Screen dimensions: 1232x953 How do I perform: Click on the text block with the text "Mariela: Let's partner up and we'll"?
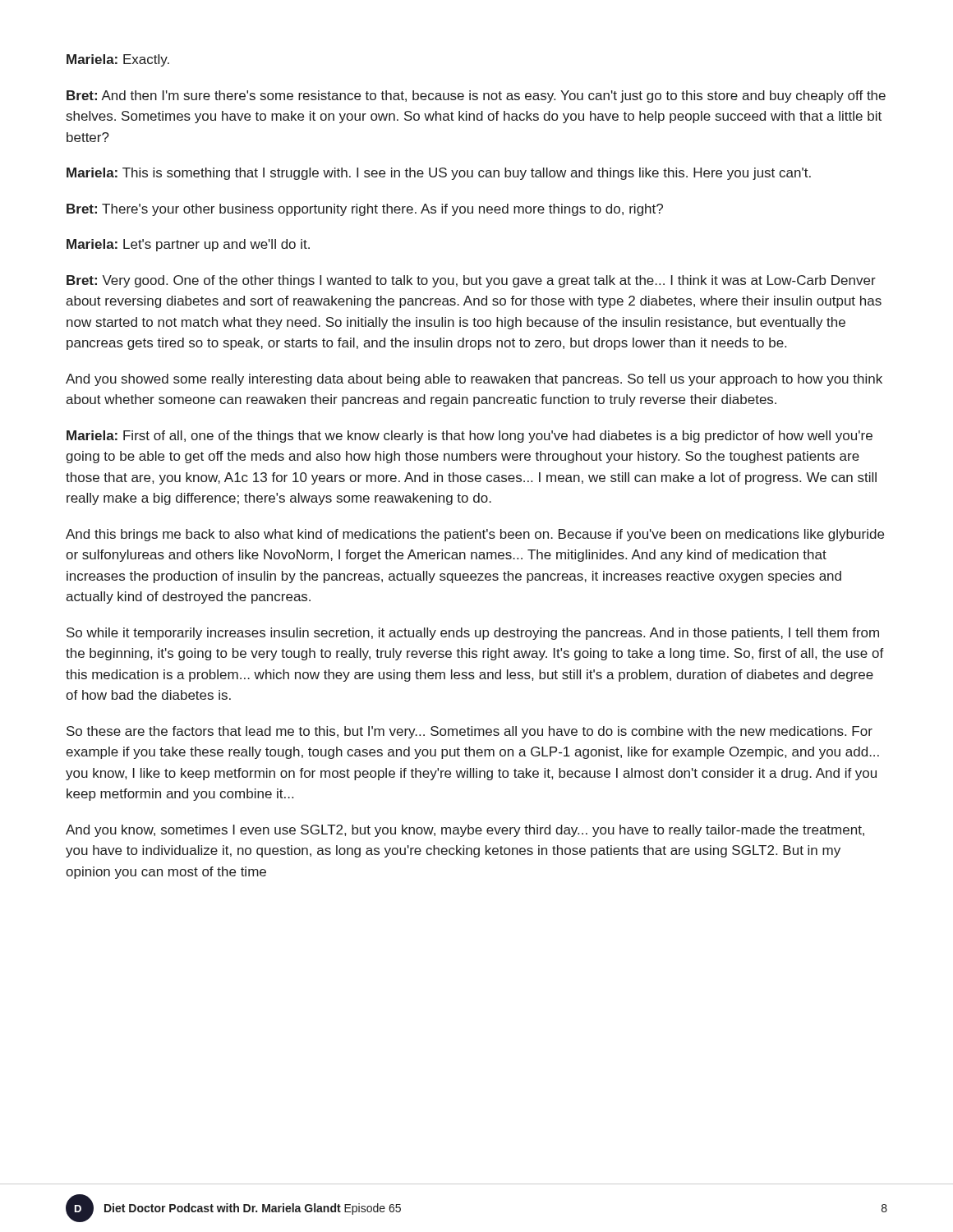point(188,244)
